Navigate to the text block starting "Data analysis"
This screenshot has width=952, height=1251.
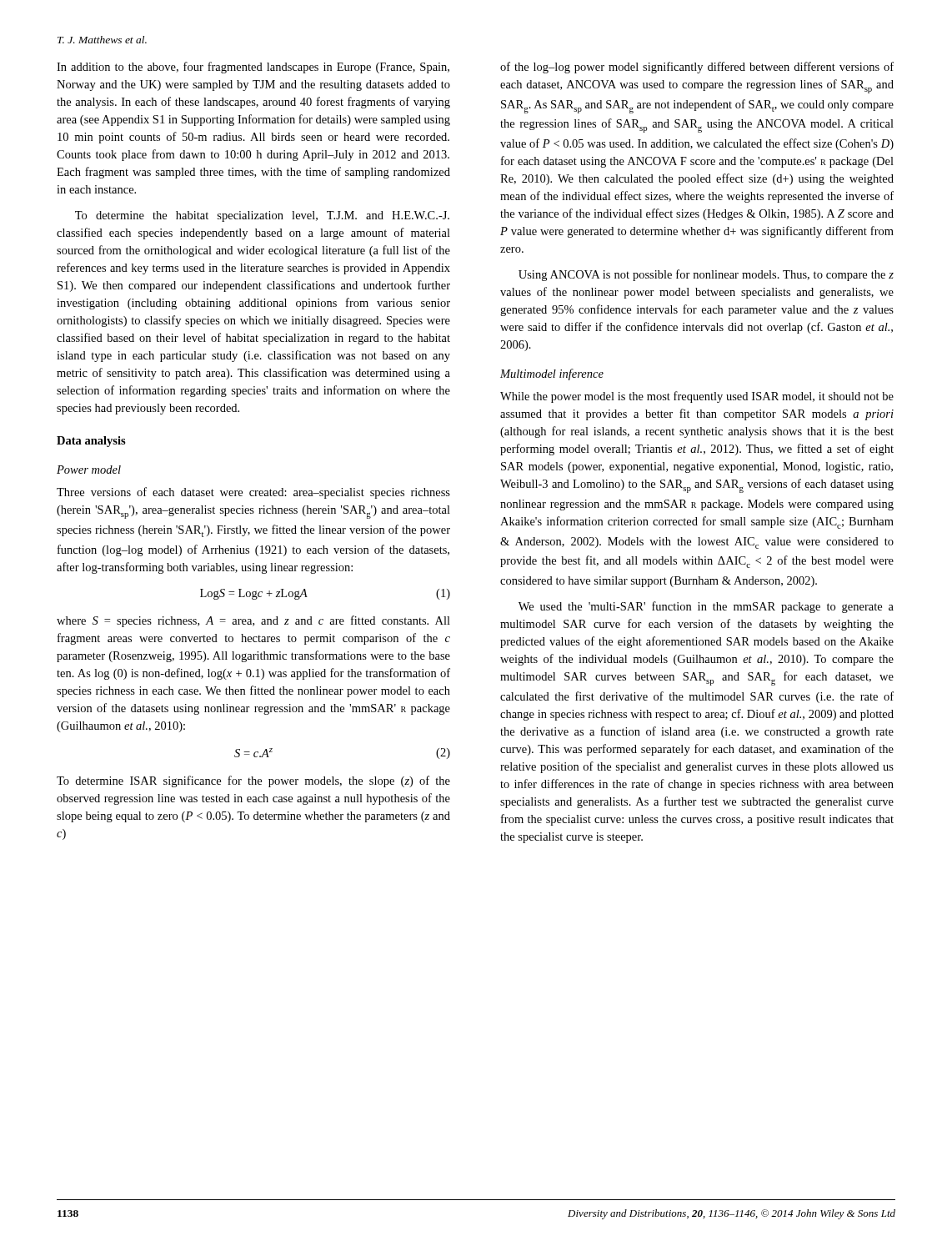coord(91,442)
